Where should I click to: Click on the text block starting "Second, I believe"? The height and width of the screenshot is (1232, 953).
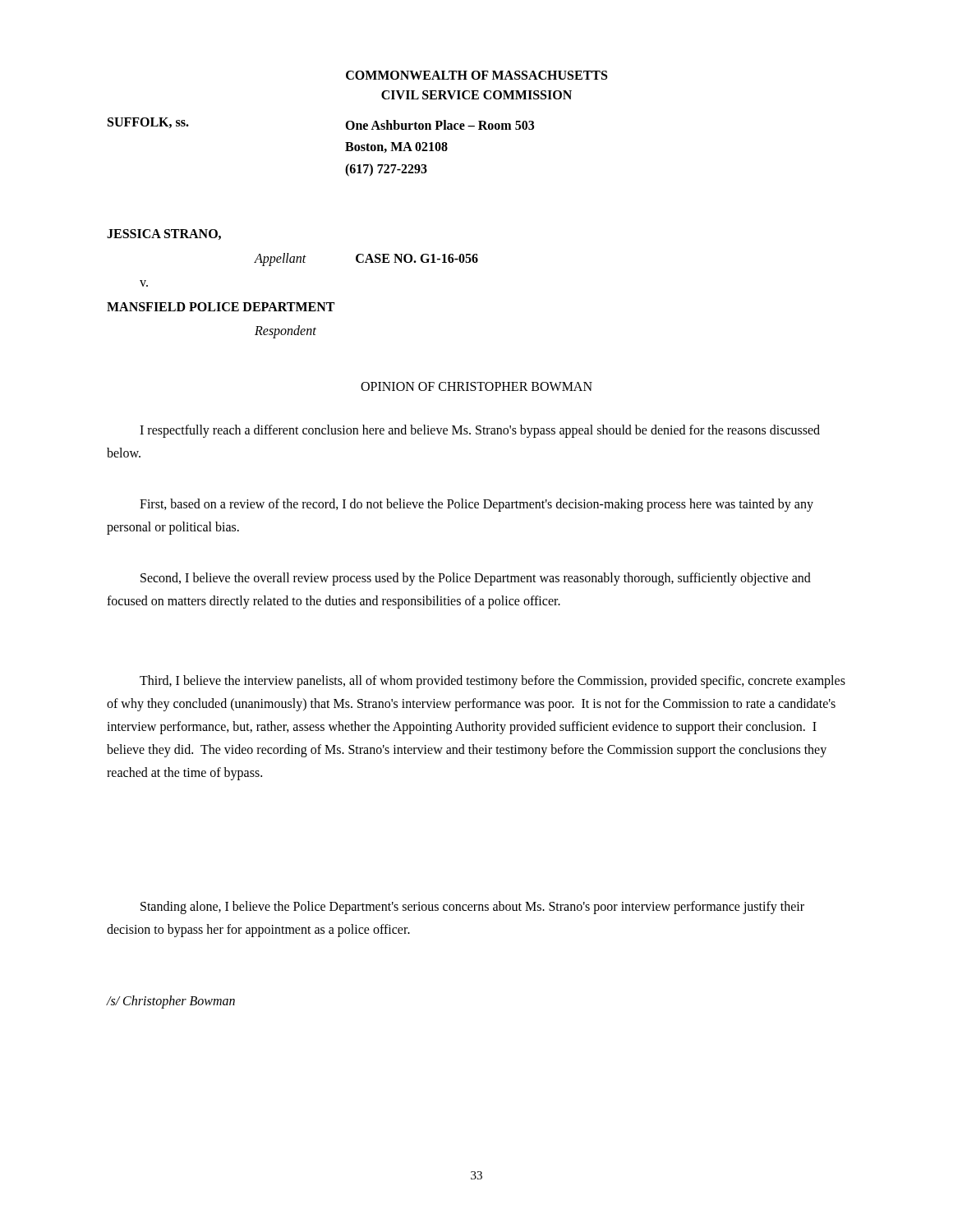click(x=459, y=589)
